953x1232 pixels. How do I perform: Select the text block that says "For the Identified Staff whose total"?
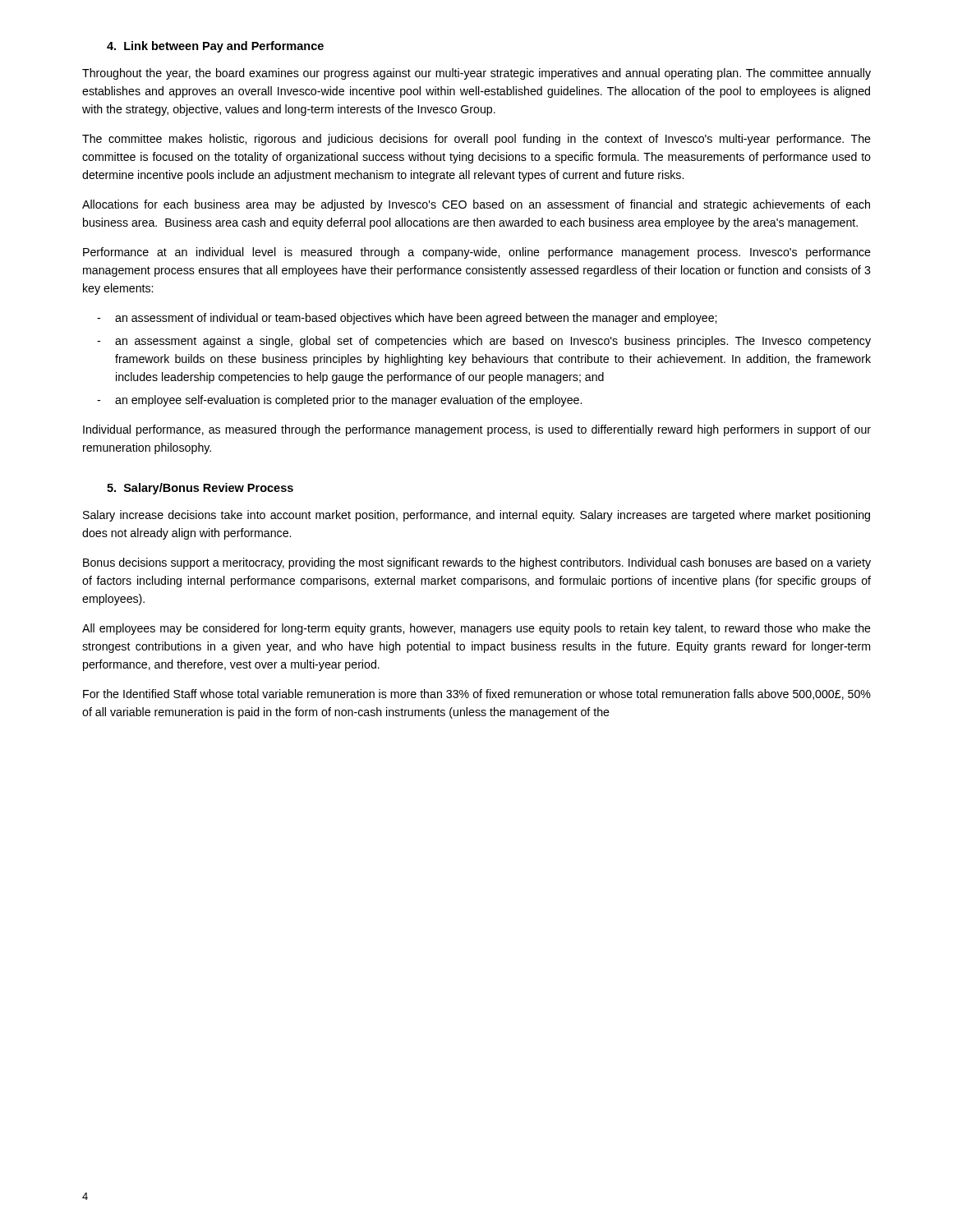(476, 703)
